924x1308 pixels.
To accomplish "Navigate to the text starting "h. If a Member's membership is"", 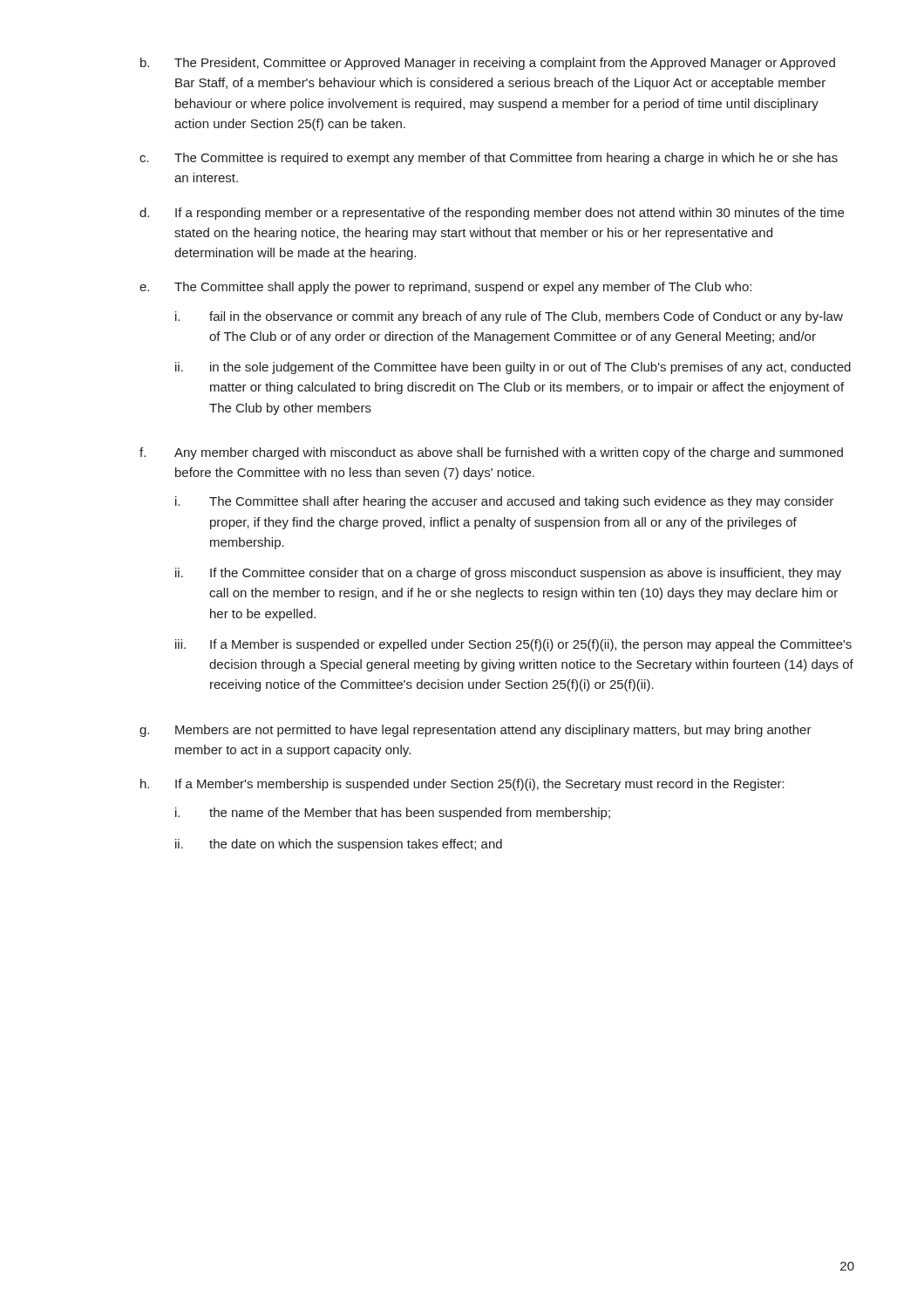I will pos(497,819).
